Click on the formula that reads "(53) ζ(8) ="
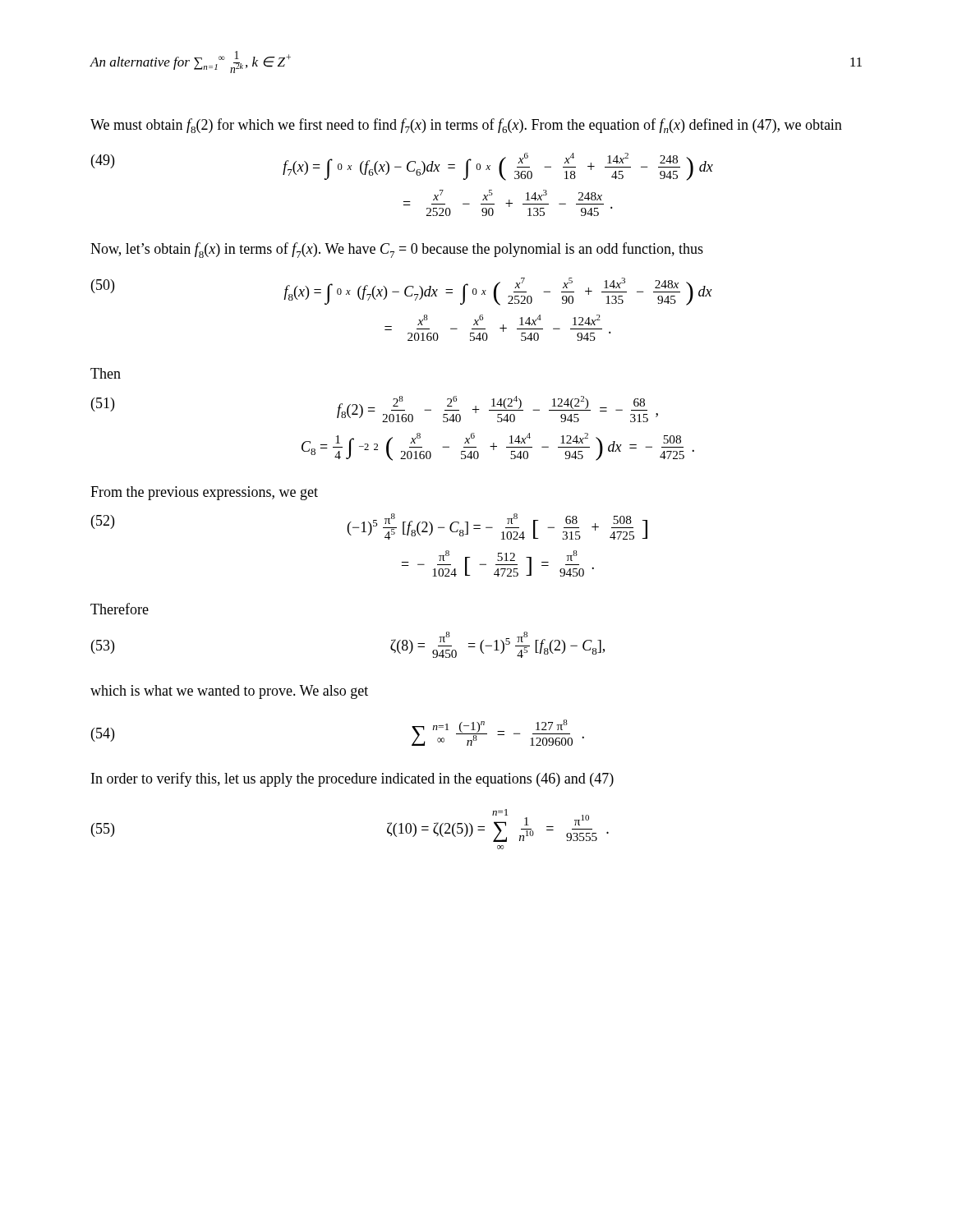 [x=476, y=646]
